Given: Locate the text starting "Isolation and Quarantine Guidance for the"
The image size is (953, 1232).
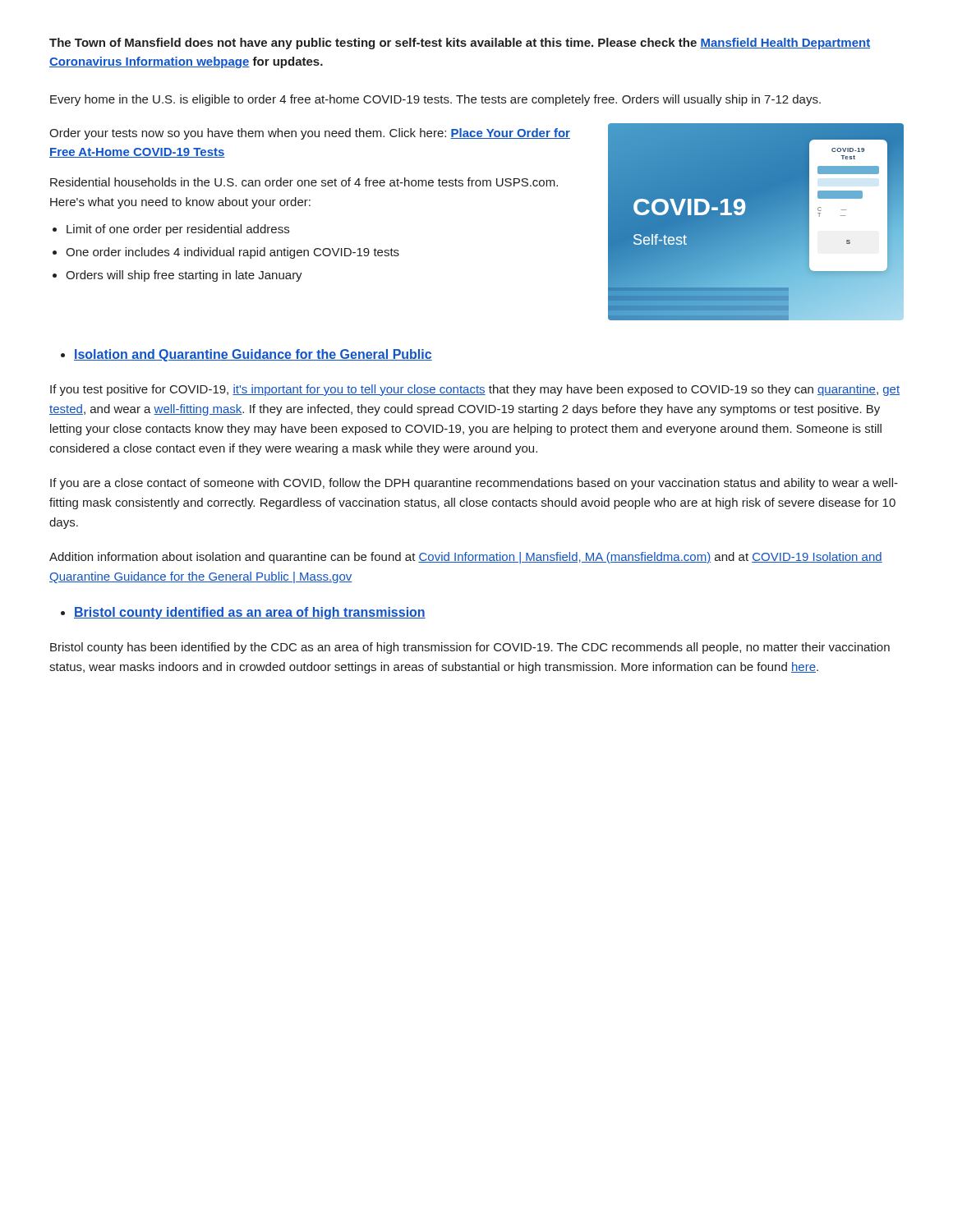Looking at the screenshot, I should [253, 354].
